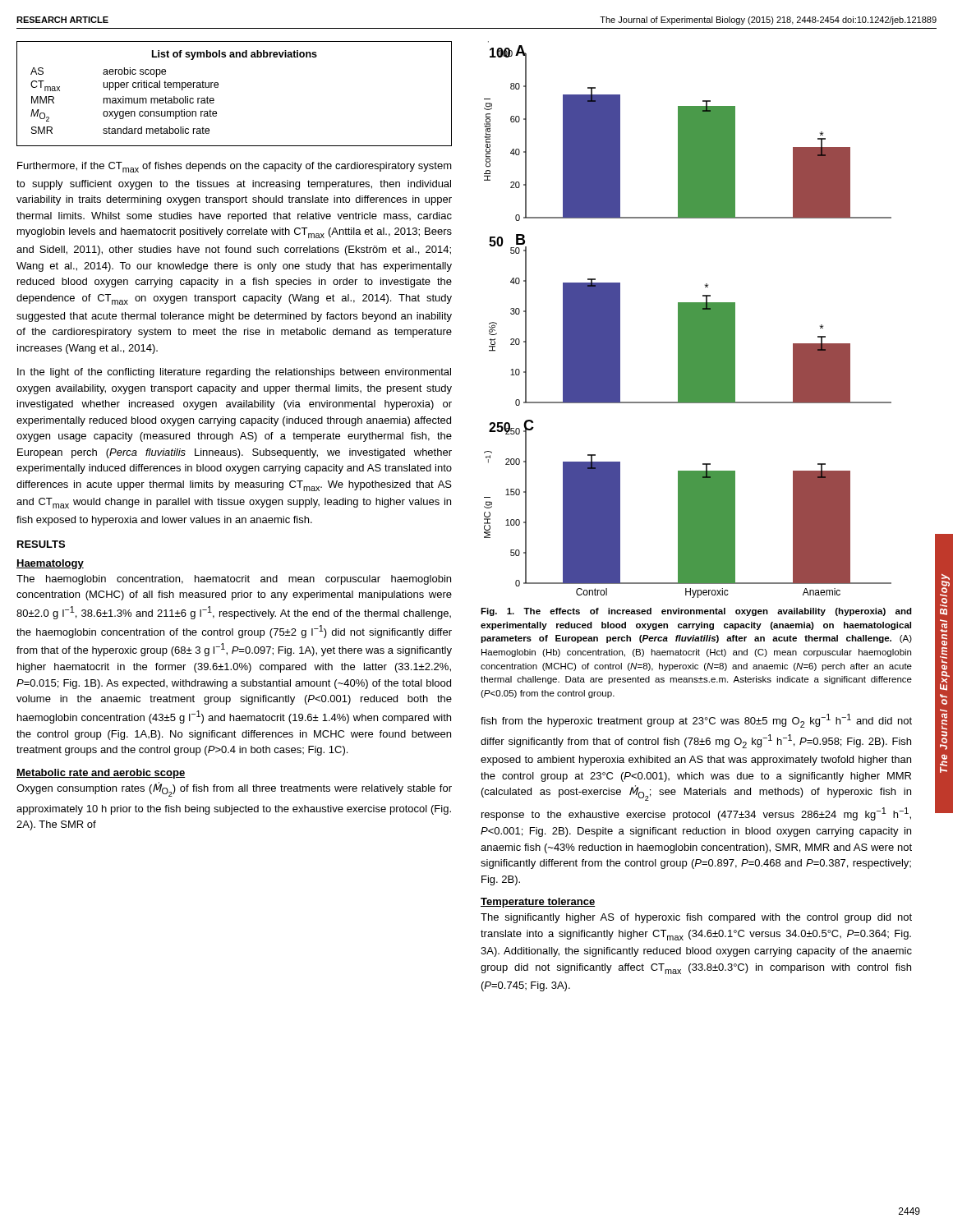Image resolution: width=953 pixels, height=1232 pixels.
Task: Click on the text block that reads "The significantly higher"
Action: coord(696,951)
